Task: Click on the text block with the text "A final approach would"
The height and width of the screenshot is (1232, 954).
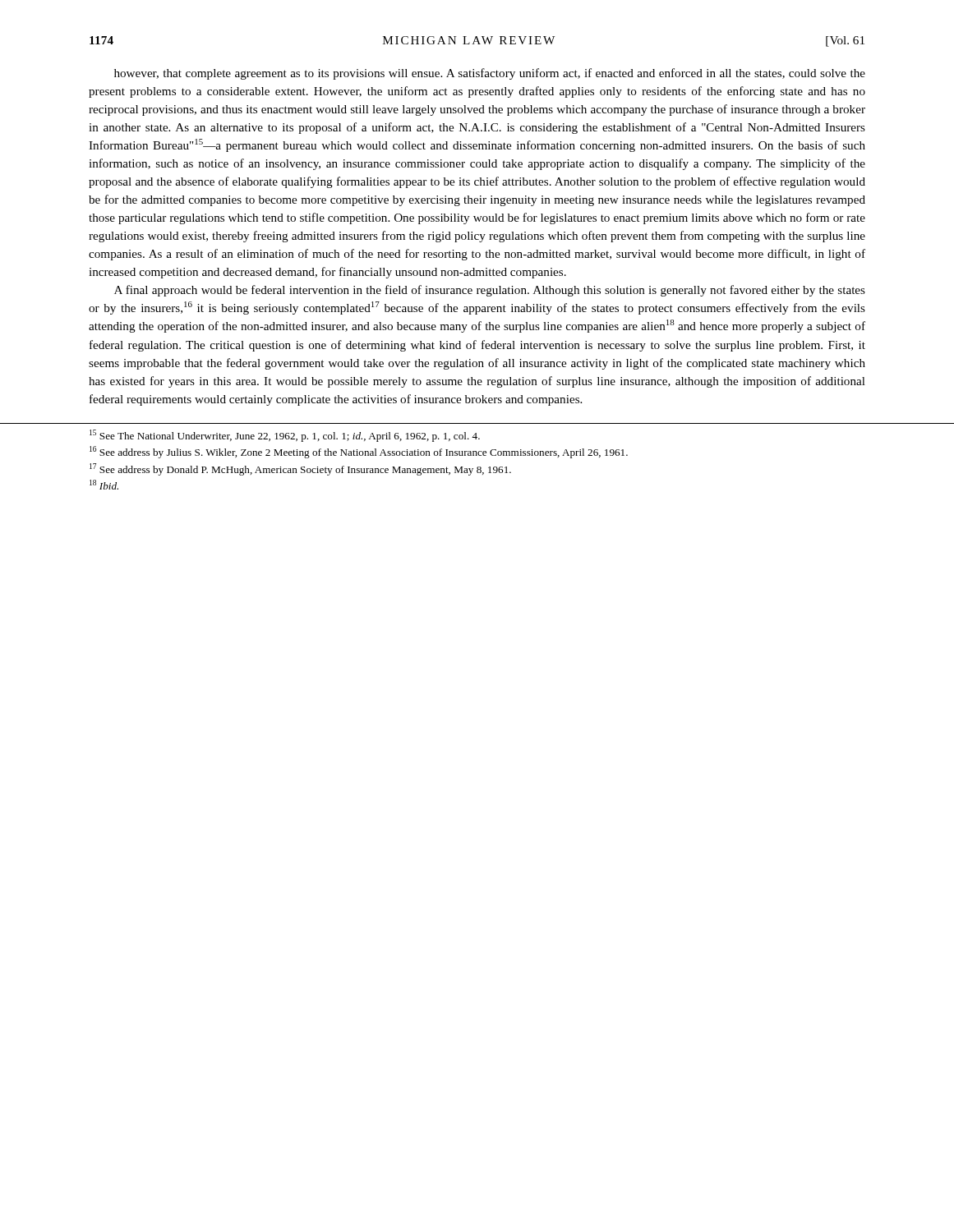Action: (477, 345)
